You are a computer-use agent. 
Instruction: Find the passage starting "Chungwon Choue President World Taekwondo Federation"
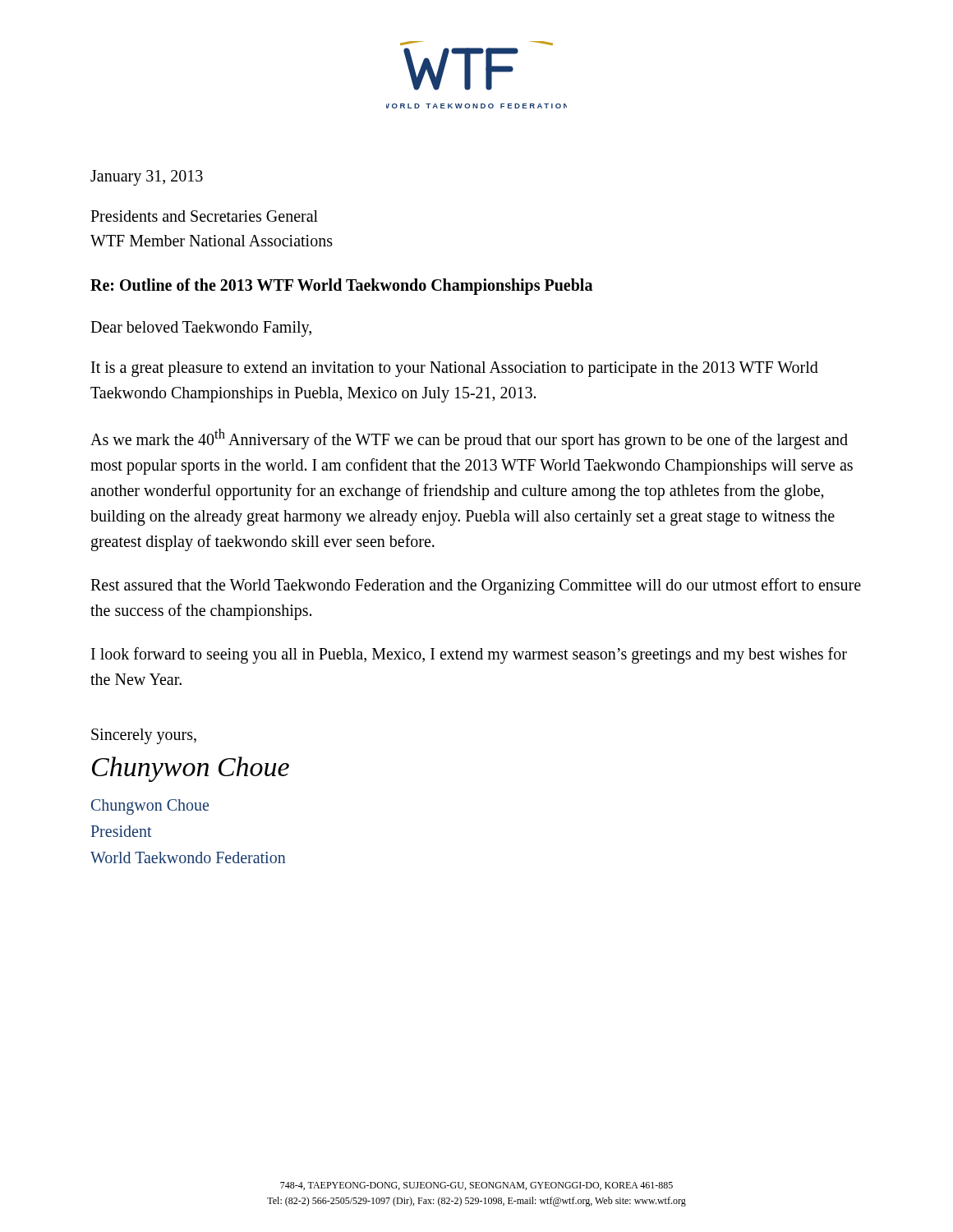(x=150, y=807)
